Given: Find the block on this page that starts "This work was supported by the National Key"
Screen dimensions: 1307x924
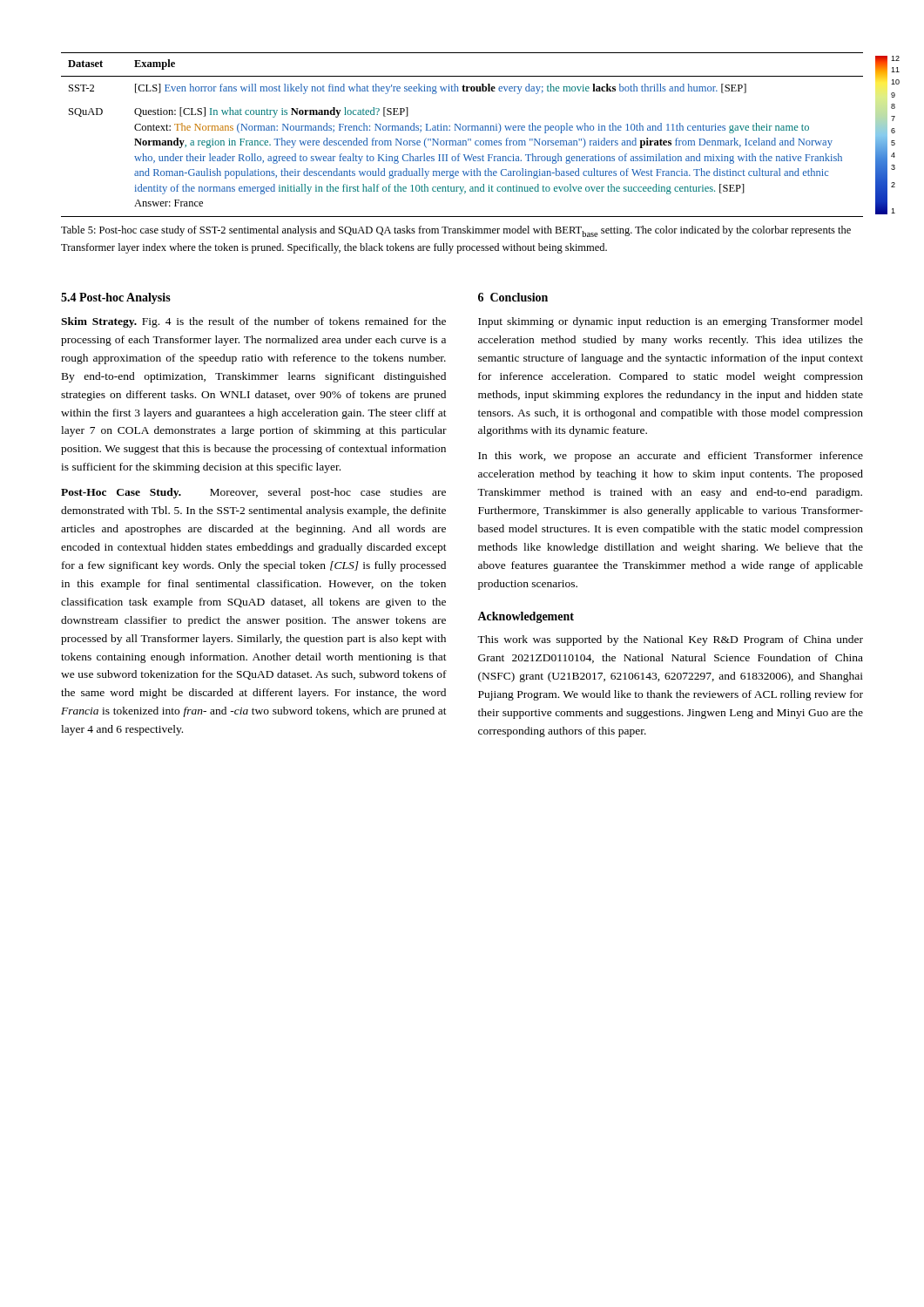Looking at the screenshot, I should 670,686.
